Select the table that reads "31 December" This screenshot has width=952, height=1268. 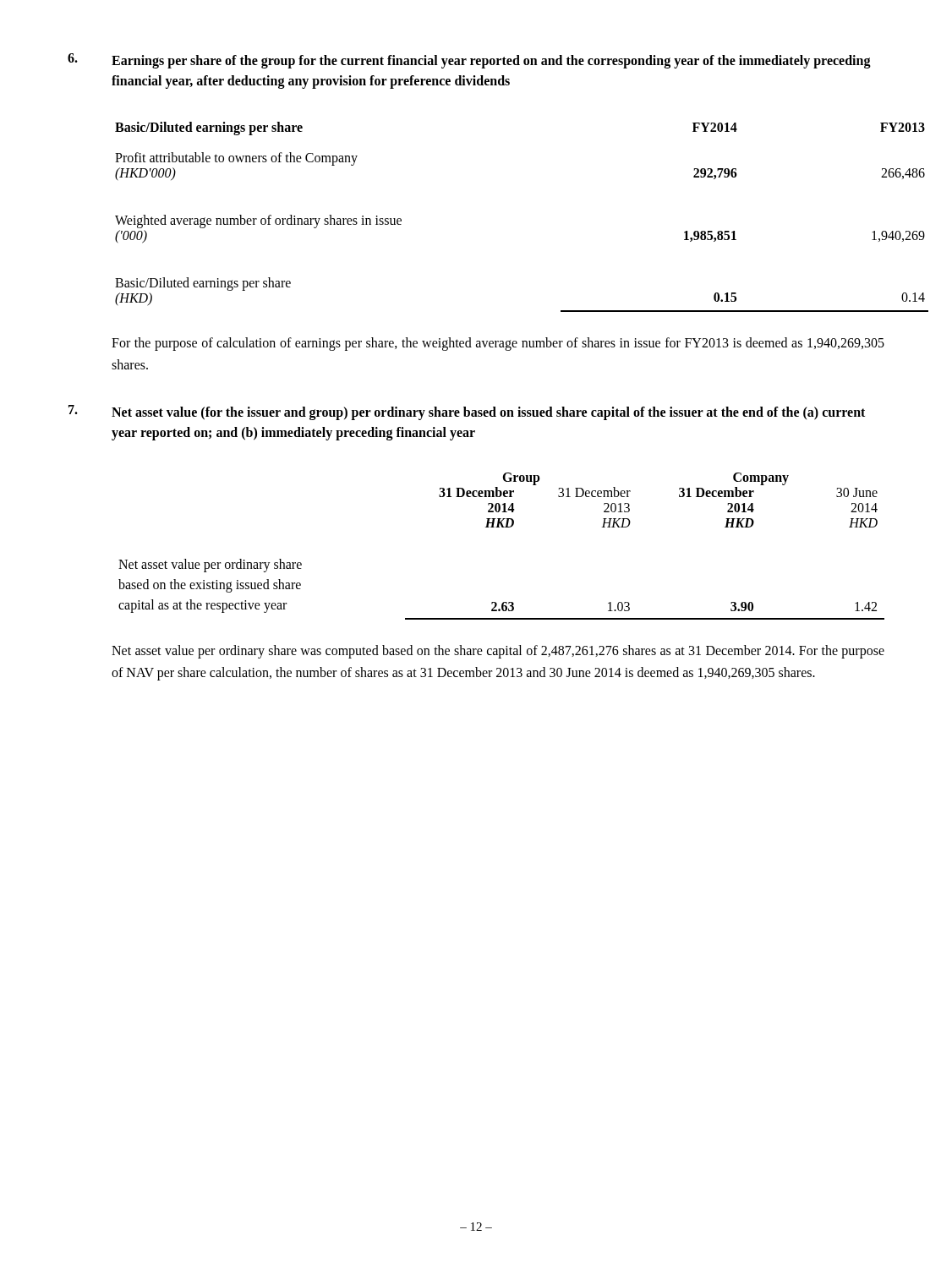(498, 543)
